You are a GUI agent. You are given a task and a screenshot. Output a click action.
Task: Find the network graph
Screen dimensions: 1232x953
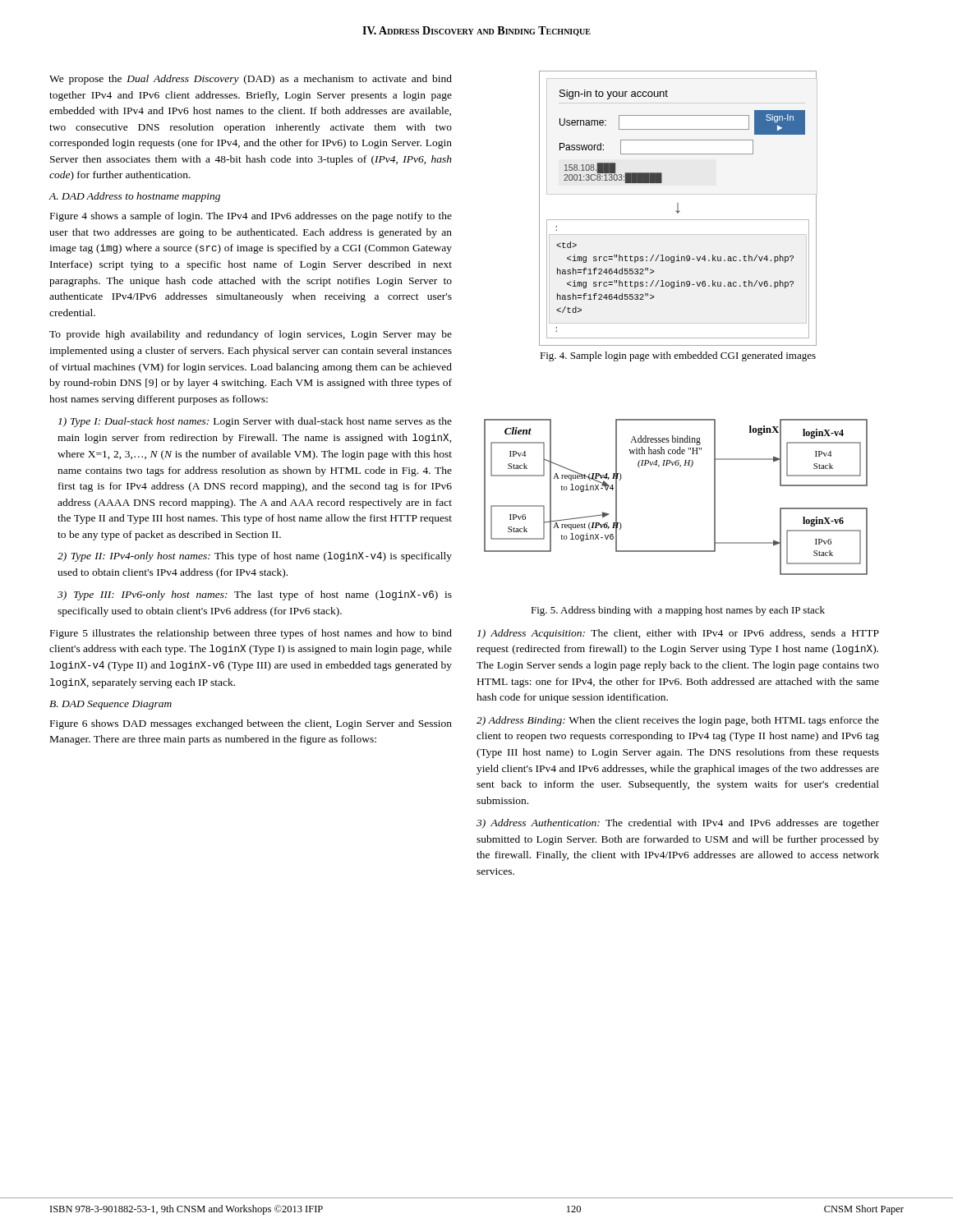(x=678, y=485)
